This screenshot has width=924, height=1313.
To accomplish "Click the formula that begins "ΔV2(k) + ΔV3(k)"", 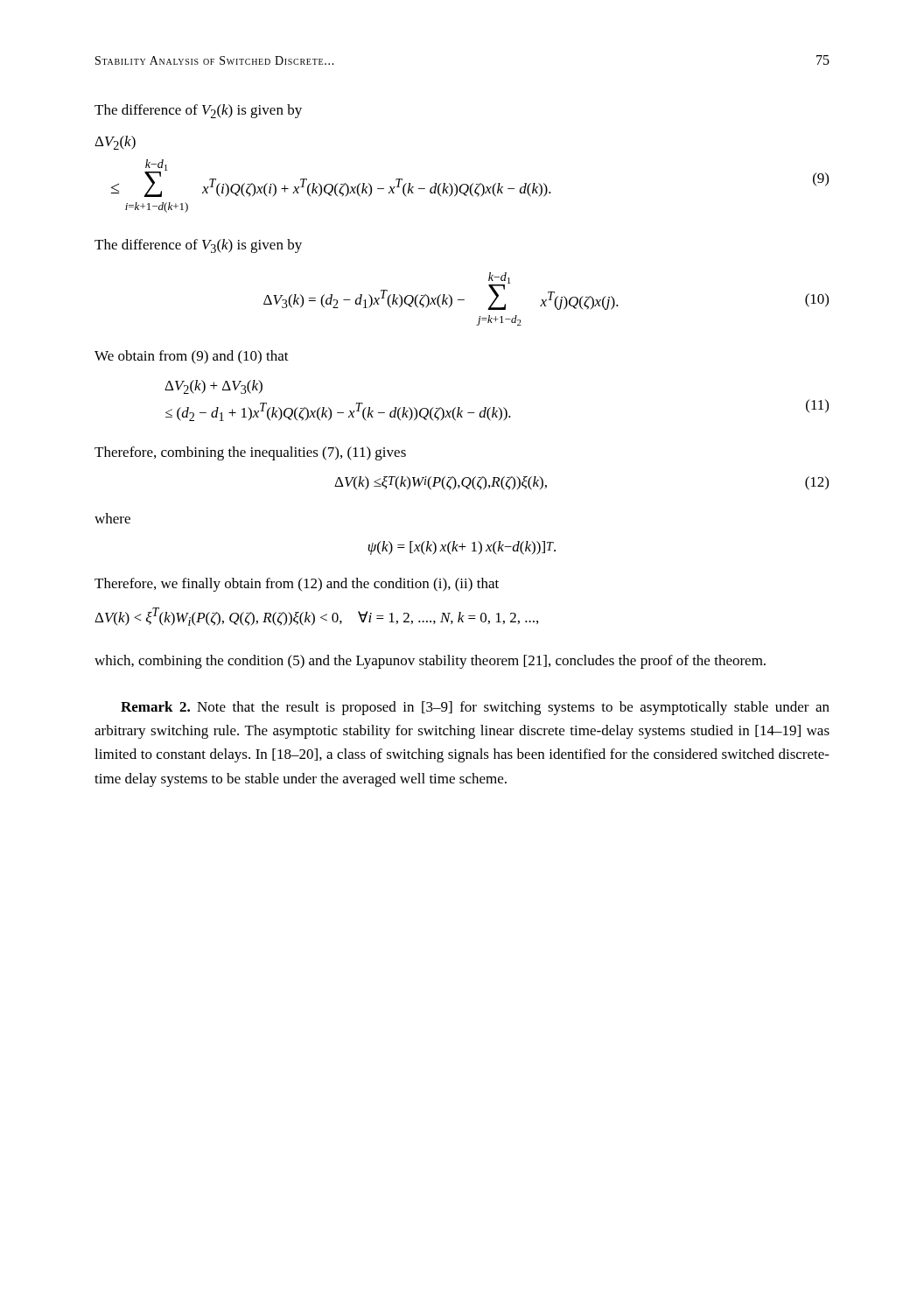I will pyautogui.click(x=462, y=401).
